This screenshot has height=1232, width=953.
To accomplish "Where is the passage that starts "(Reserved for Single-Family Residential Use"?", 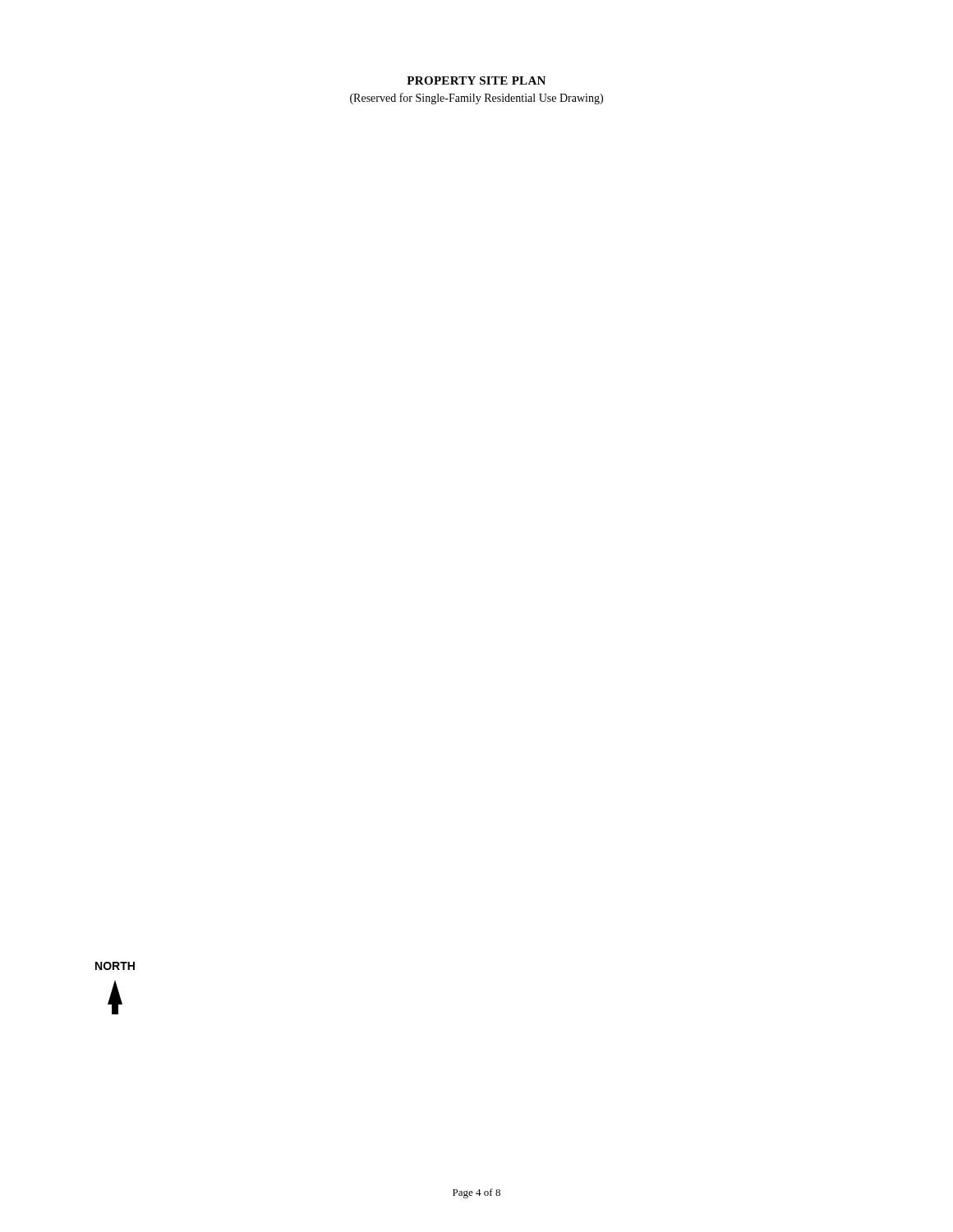I will (476, 98).
